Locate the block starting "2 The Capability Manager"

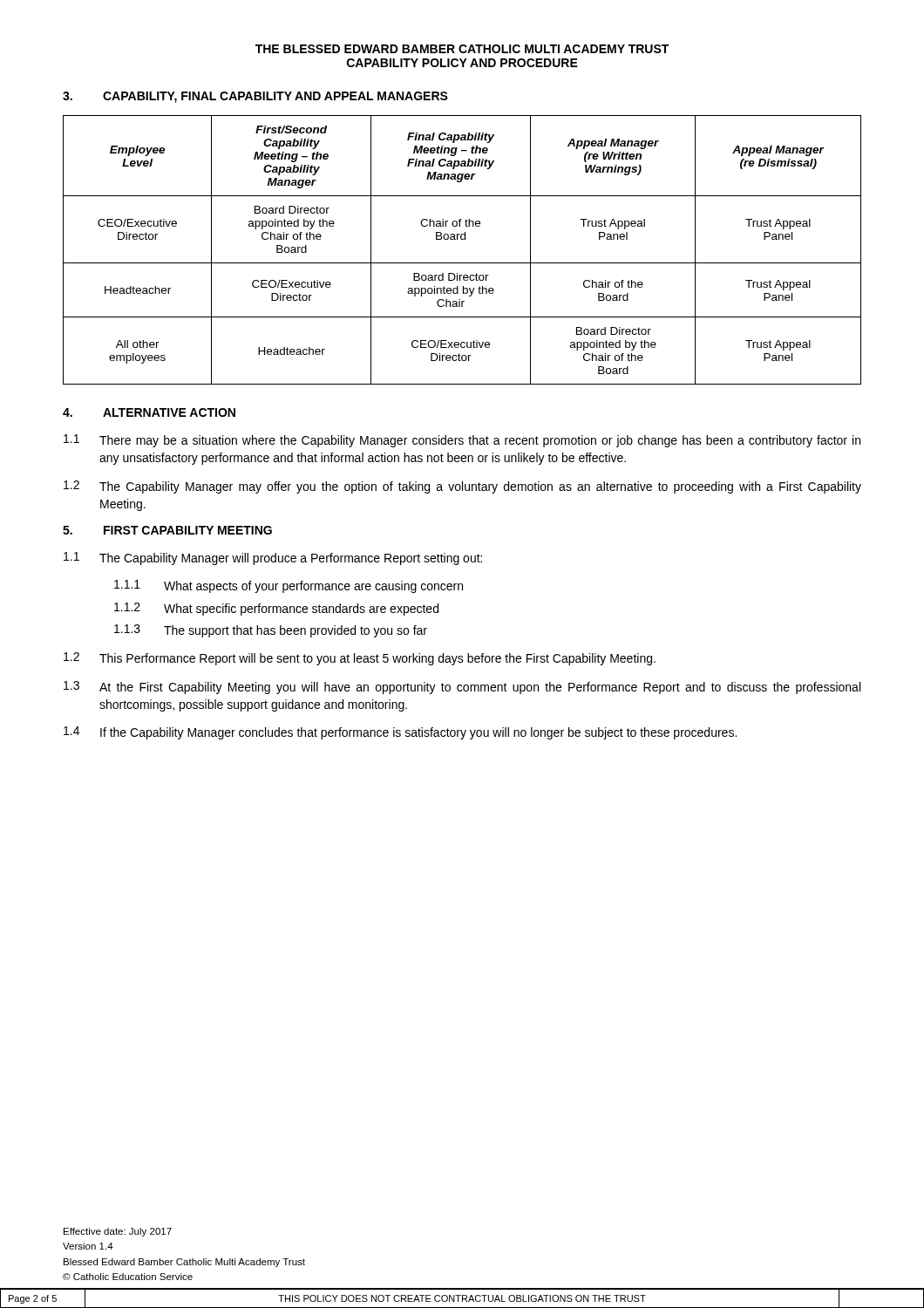point(462,495)
